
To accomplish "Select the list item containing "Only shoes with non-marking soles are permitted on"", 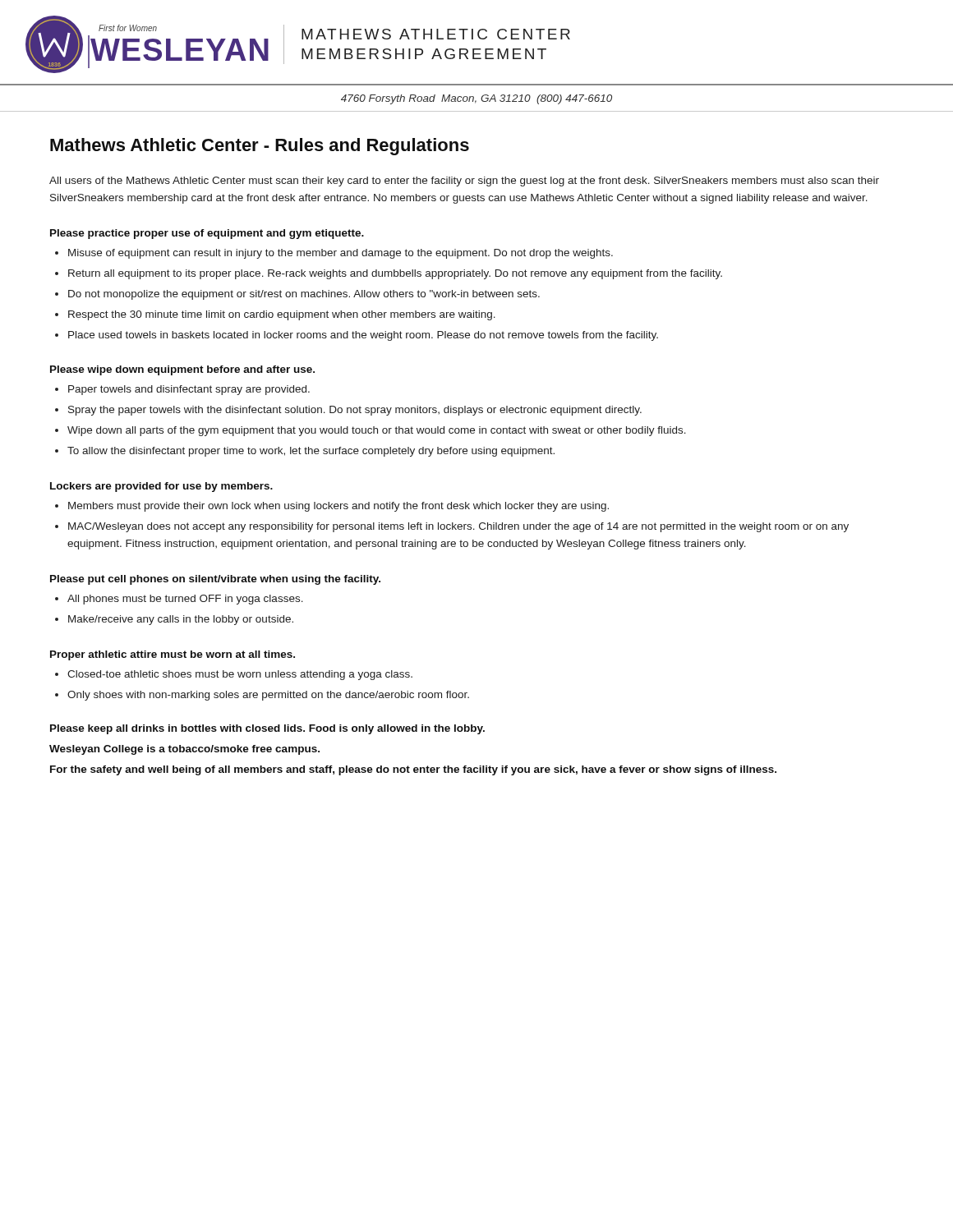I will (x=269, y=694).
